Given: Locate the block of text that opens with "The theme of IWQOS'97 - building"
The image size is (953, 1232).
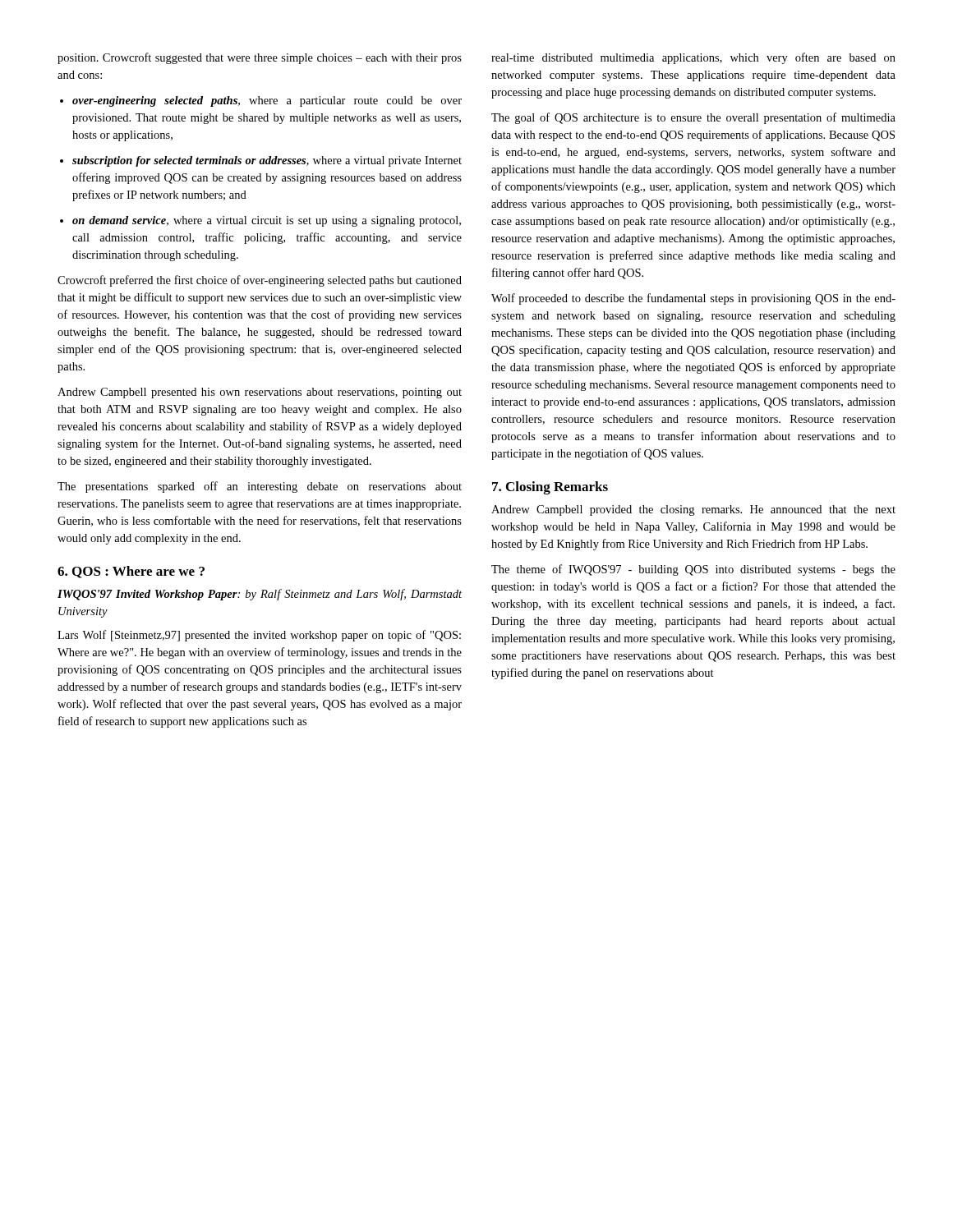Looking at the screenshot, I should [x=693, y=621].
